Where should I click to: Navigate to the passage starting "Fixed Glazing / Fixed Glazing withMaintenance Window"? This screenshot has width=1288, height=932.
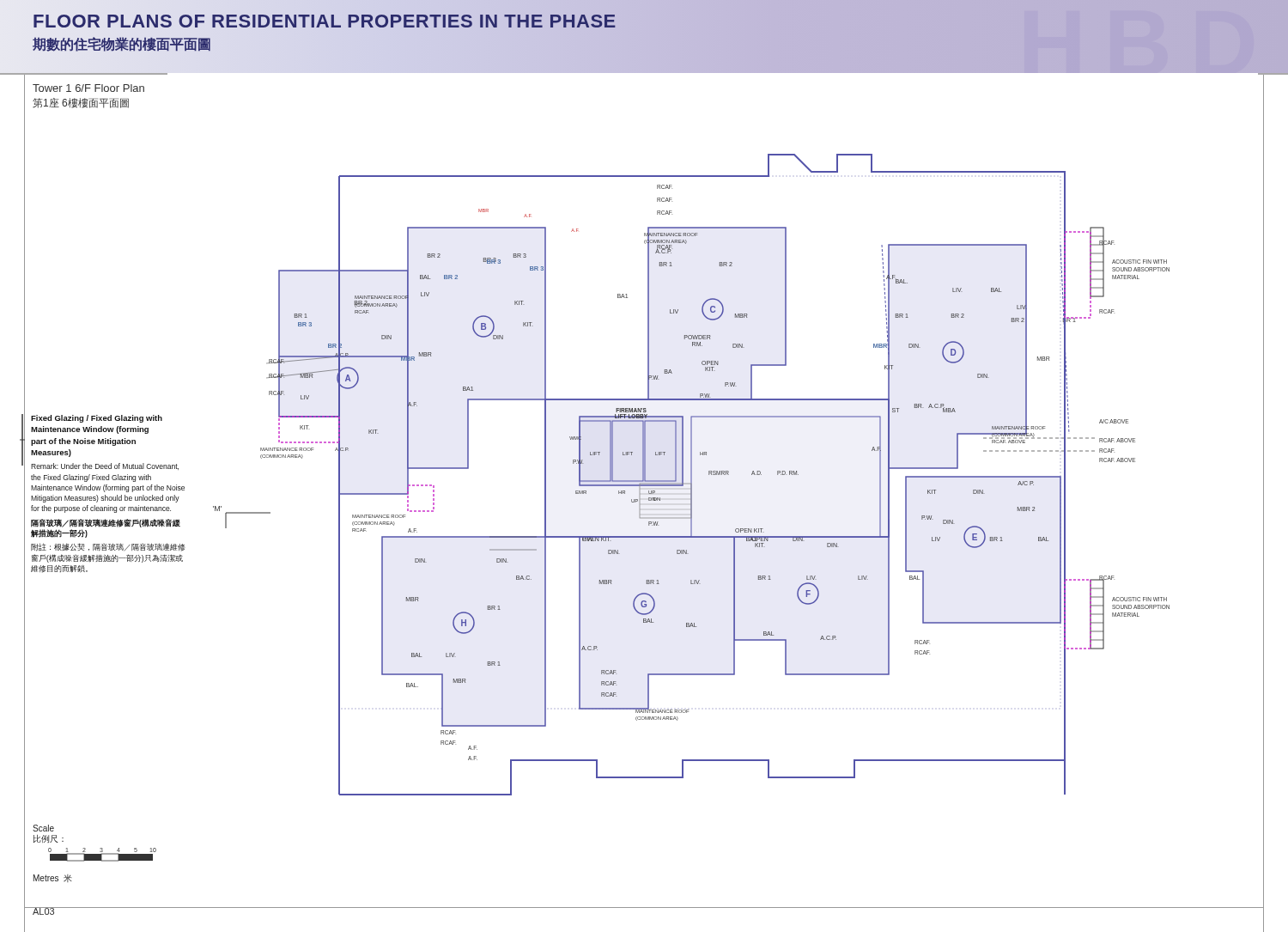pyautogui.click(x=103, y=493)
